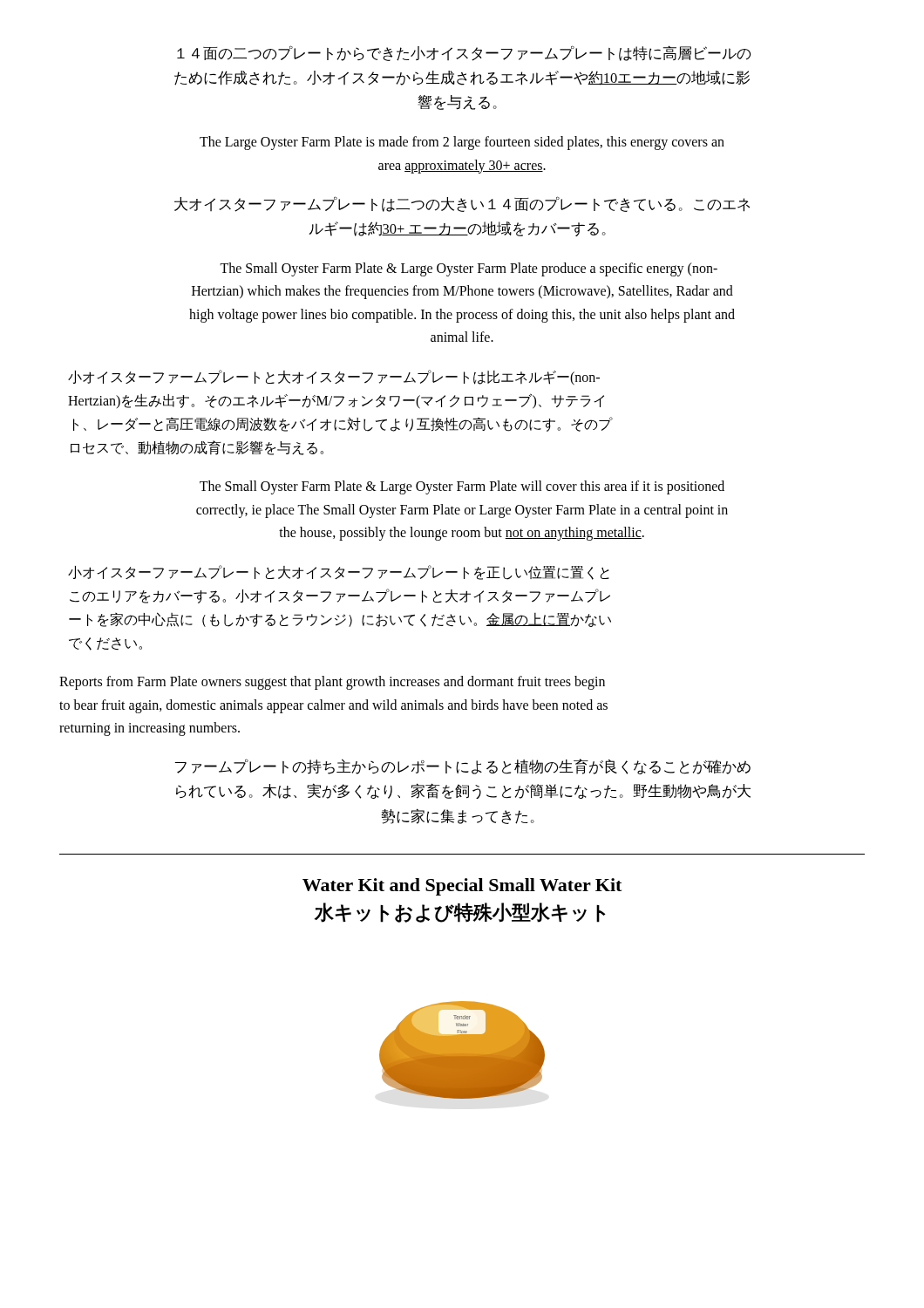Locate the block of text that opens with "Reports from Farm Plate owners suggest"

tap(334, 705)
